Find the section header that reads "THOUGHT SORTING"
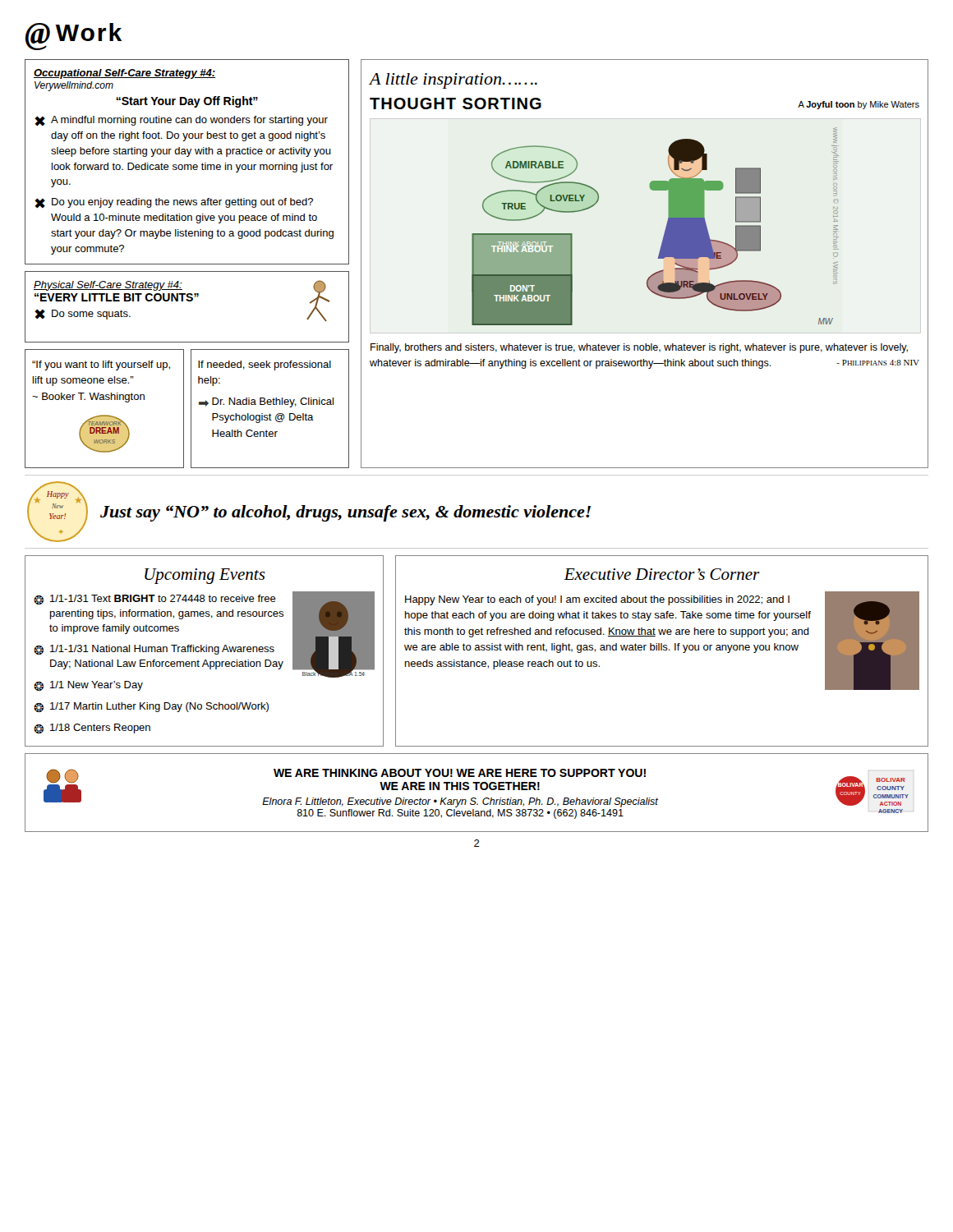 pos(456,103)
